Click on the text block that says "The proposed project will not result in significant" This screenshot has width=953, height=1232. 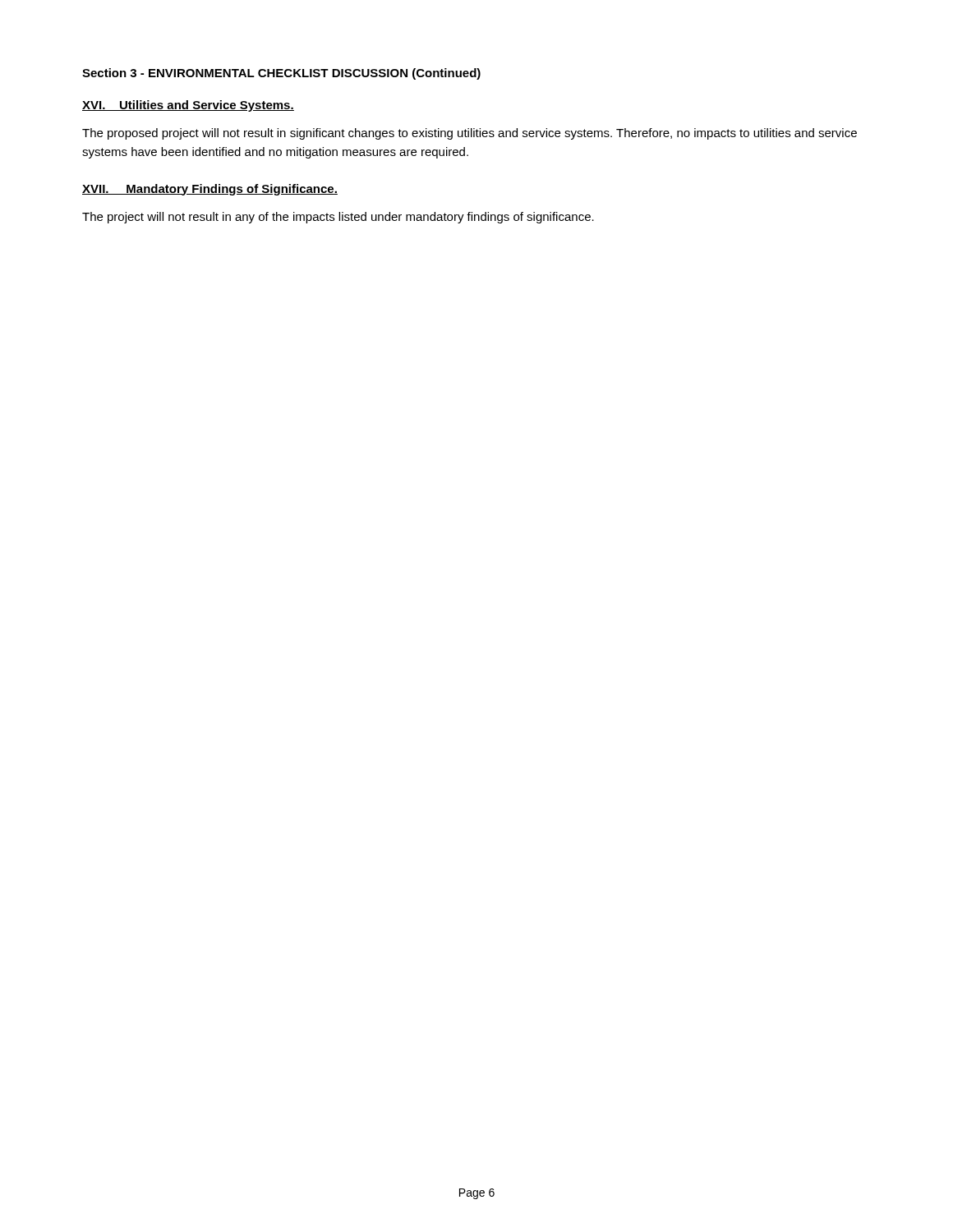(x=470, y=142)
